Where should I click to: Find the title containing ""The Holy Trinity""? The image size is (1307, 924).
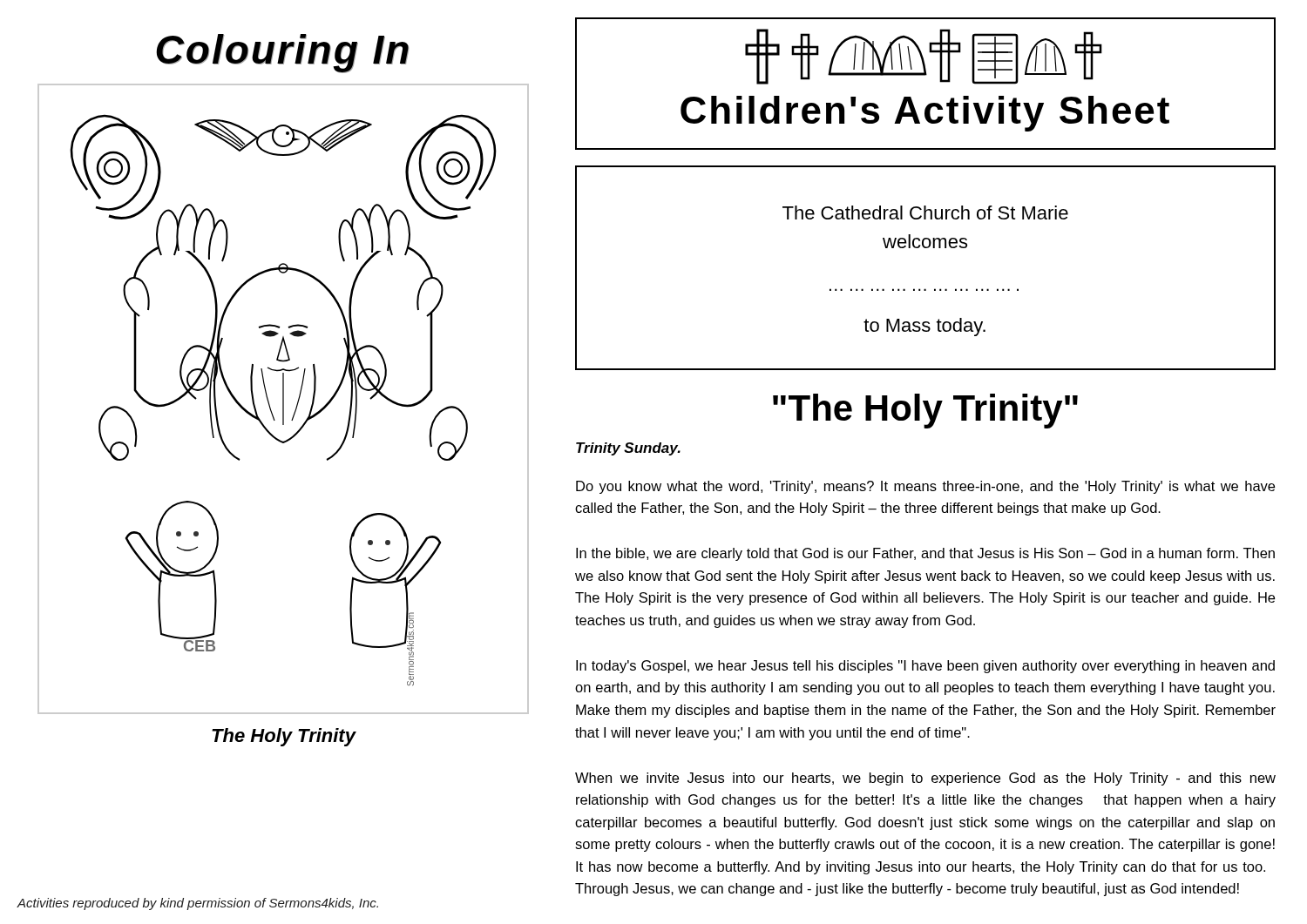[925, 408]
